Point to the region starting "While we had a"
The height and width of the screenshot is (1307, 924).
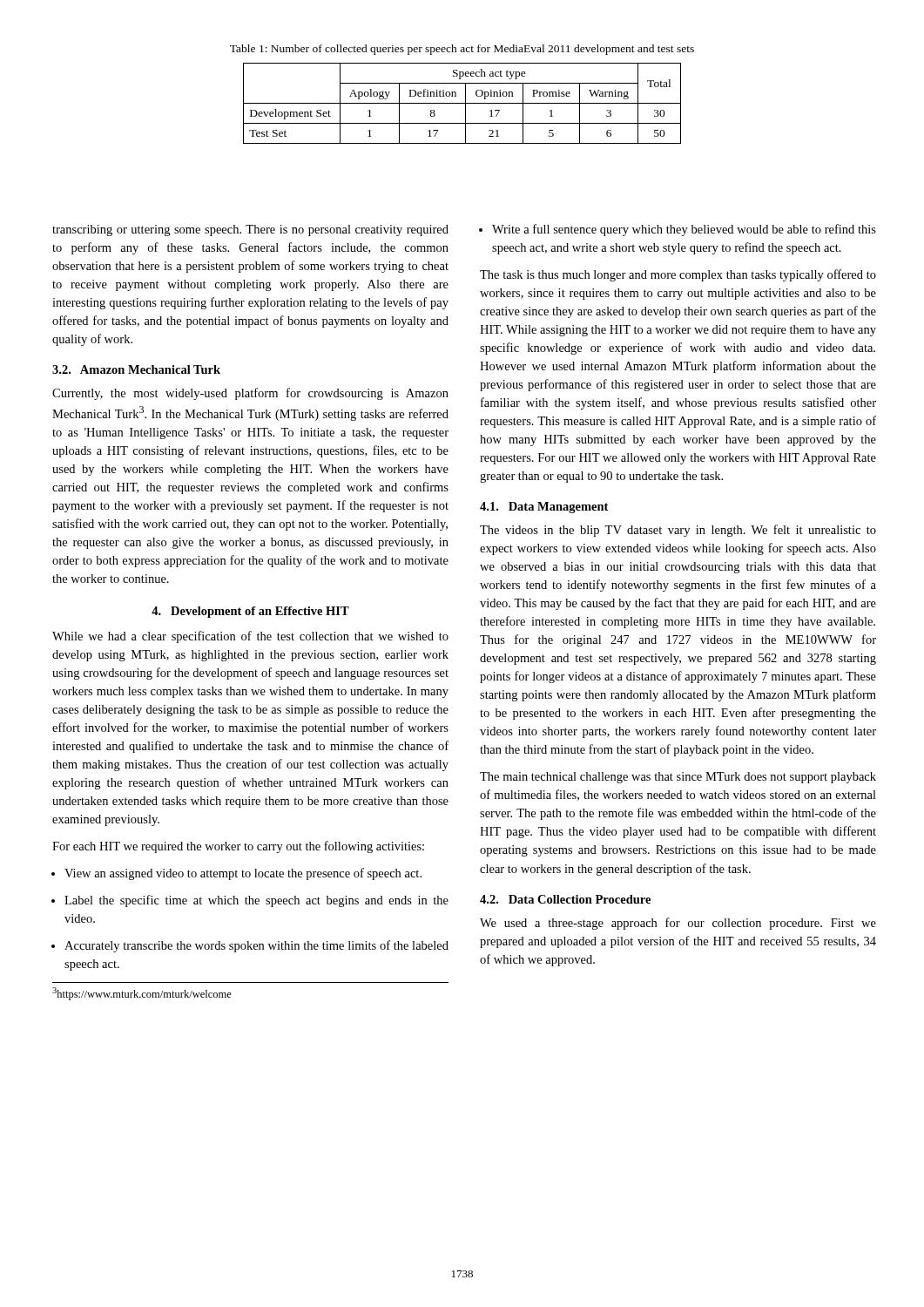[x=250, y=742]
